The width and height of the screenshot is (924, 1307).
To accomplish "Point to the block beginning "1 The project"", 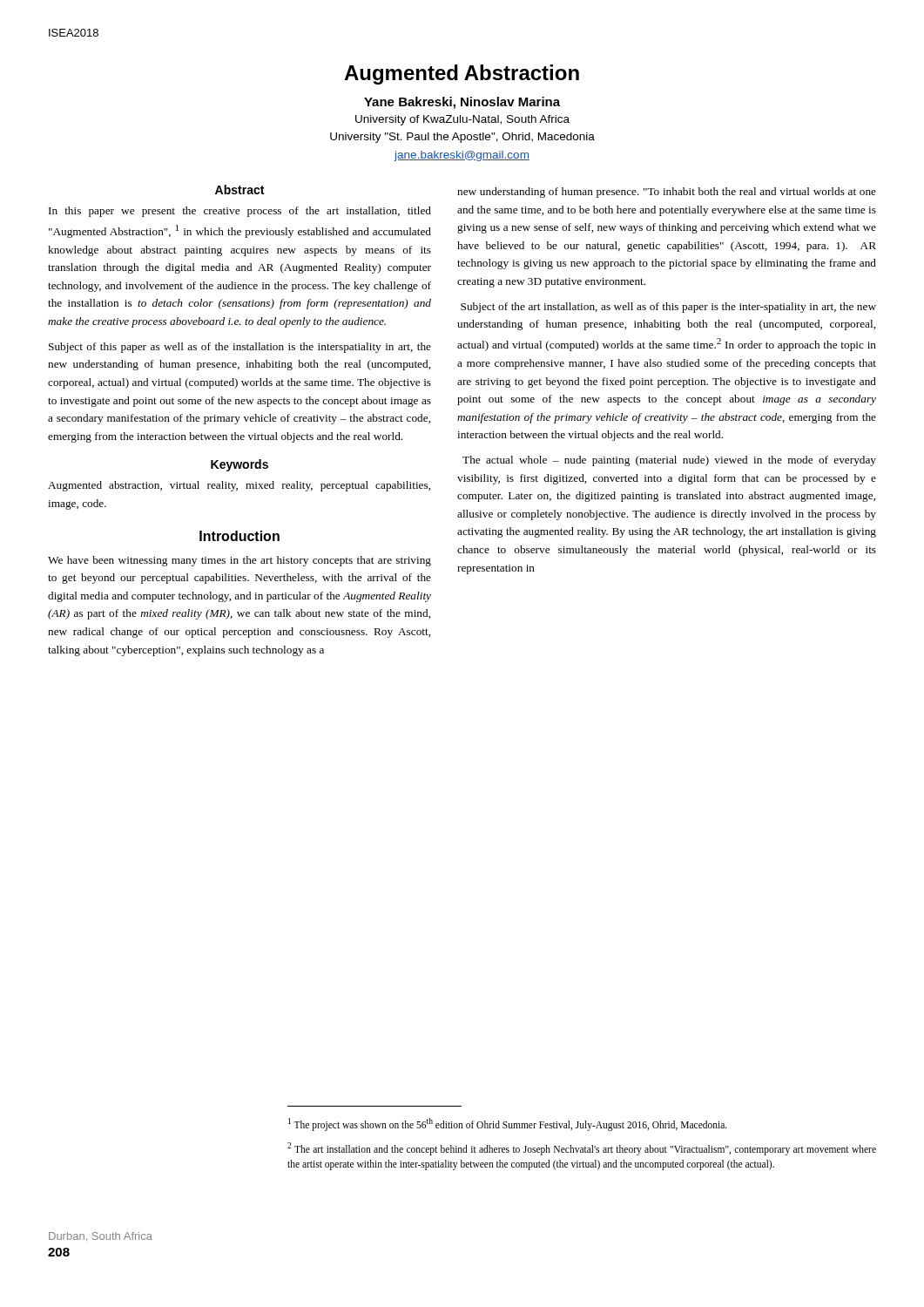I will 507,1123.
